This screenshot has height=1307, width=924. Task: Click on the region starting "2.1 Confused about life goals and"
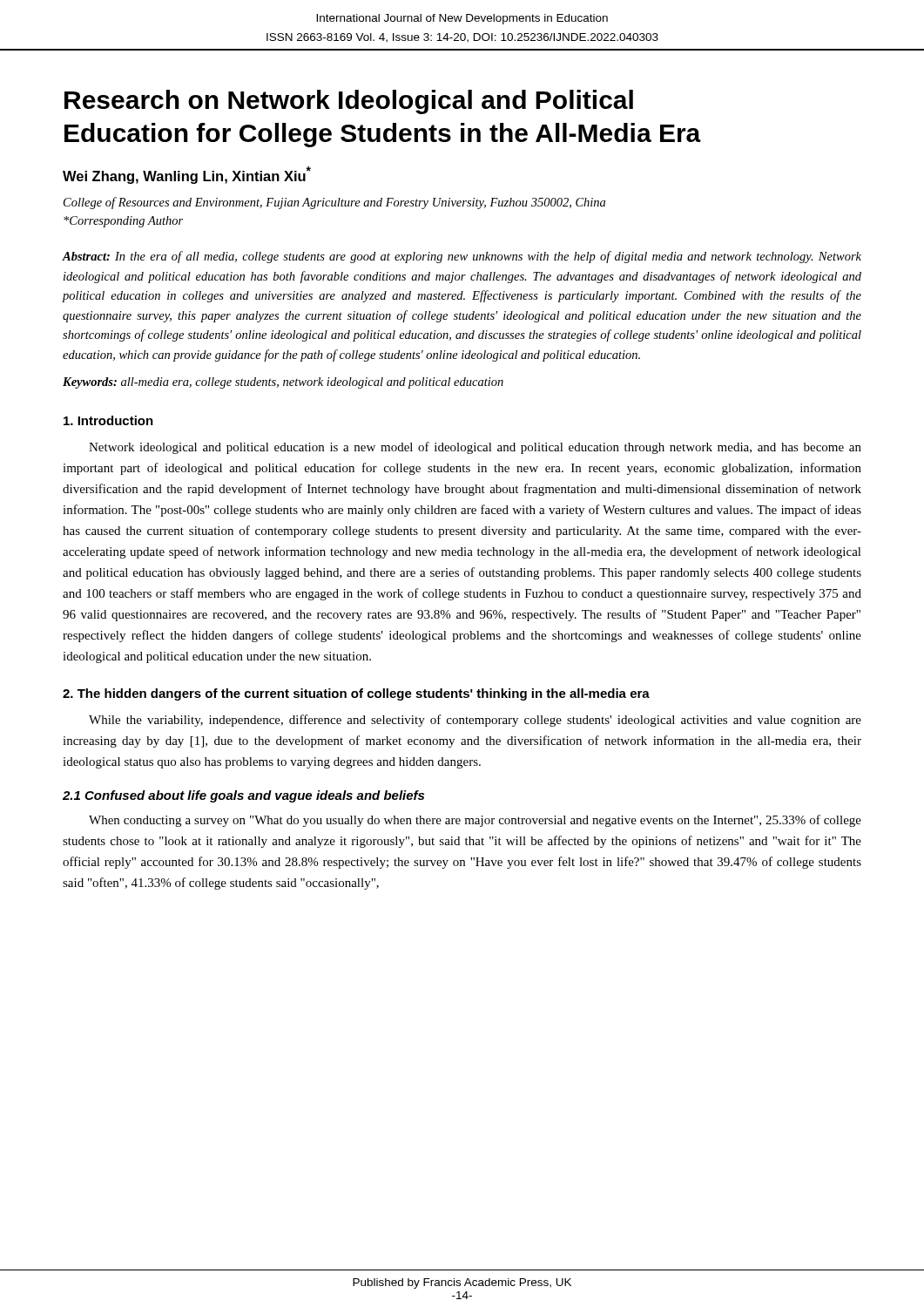click(x=244, y=795)
